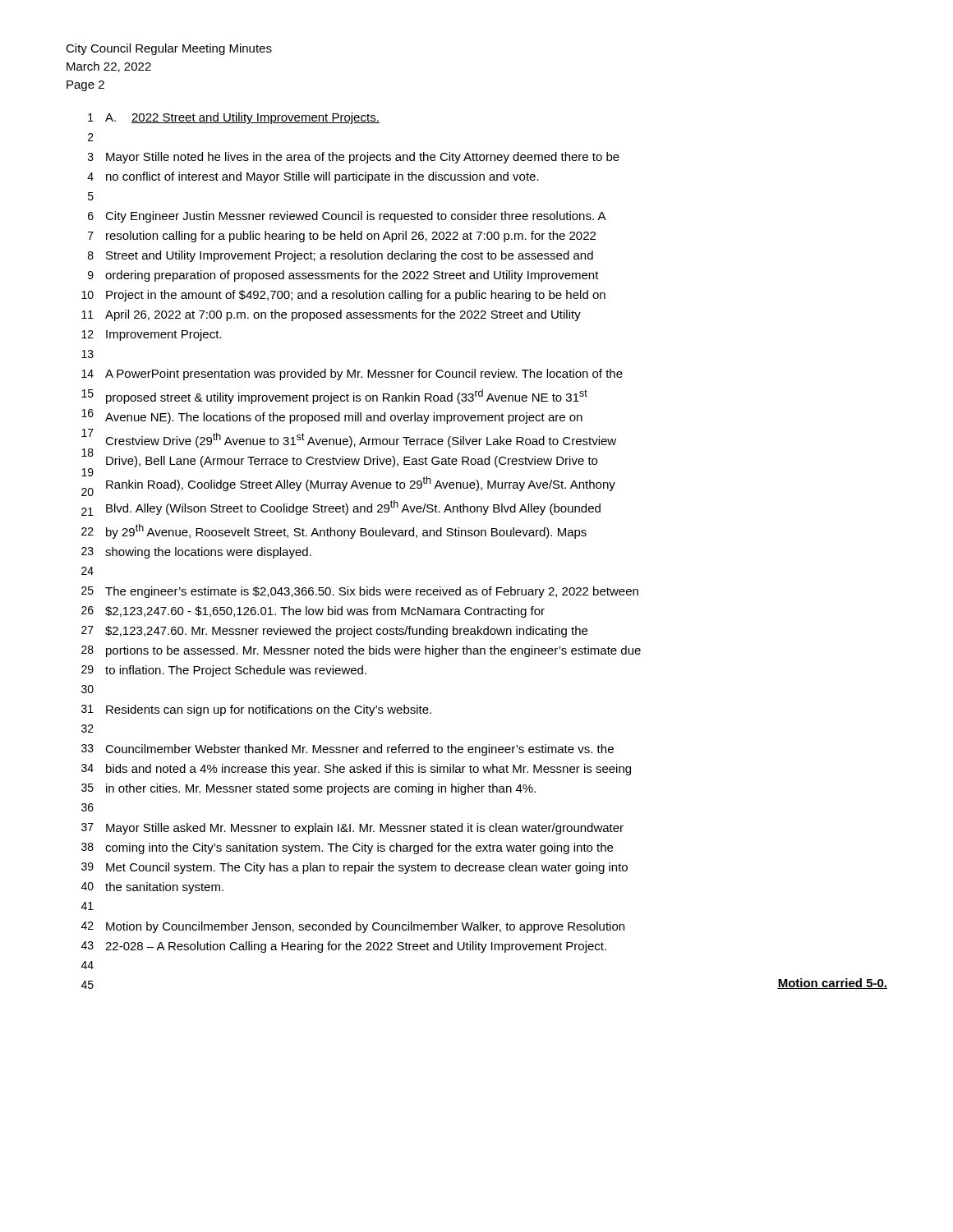Click on the text starting "Councilmember Webster thanked Mr. Messner and referred"
953x1232 pixels.
[x=360, y=749]
